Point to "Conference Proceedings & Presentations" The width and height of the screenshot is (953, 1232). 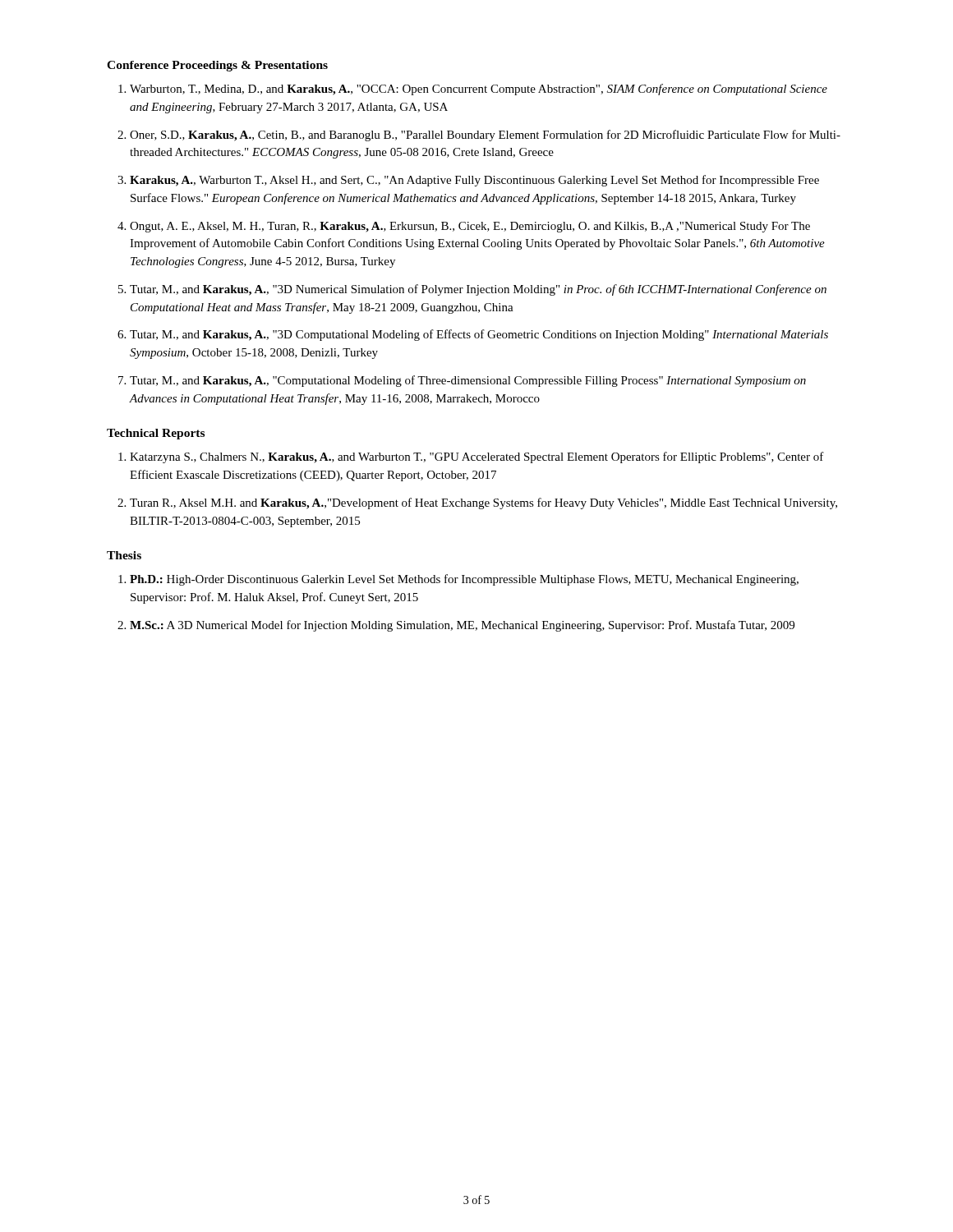pyautogui.click(x=217, y=64)
